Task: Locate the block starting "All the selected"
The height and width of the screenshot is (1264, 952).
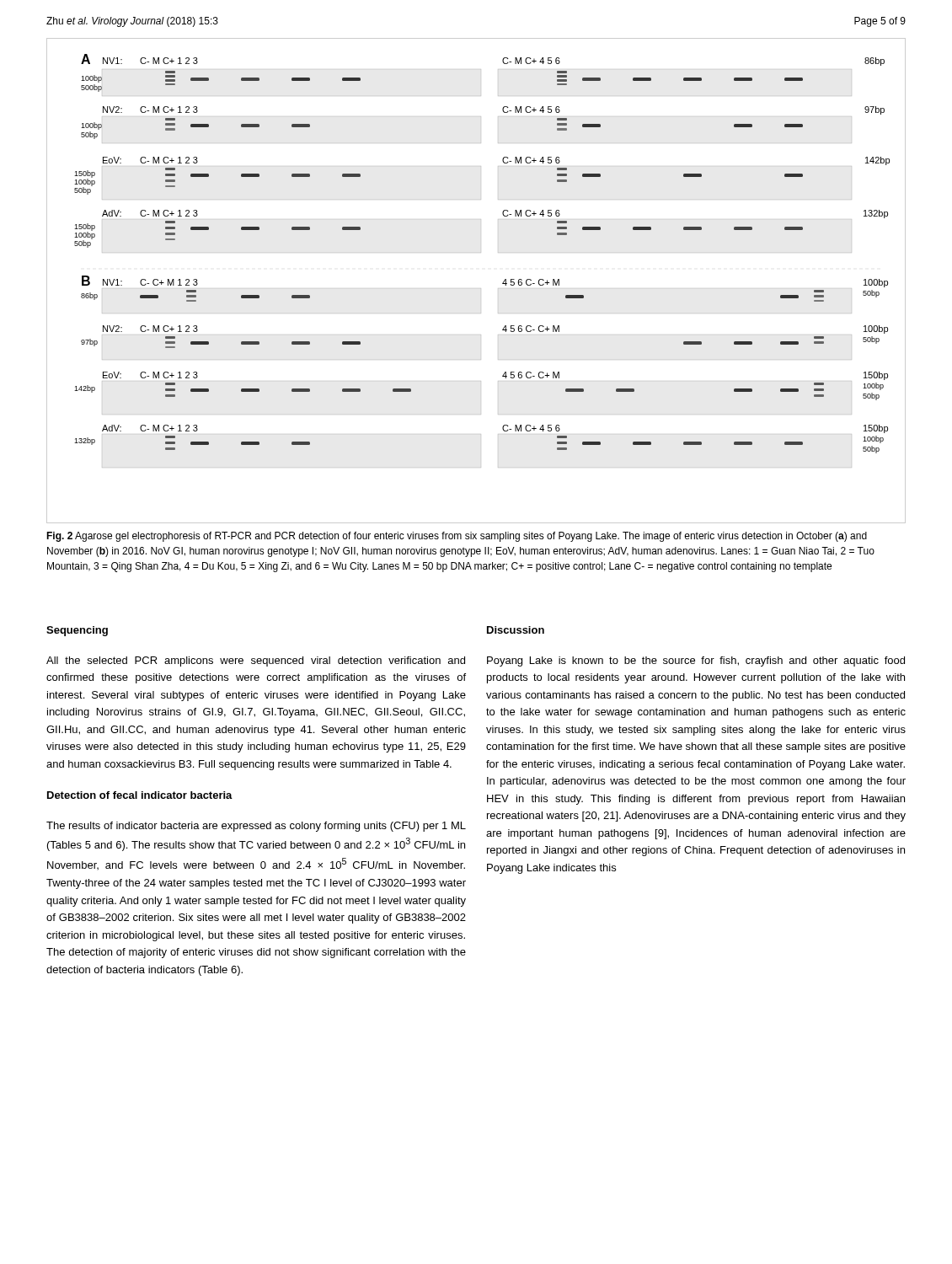Action: tap(256, 712)
